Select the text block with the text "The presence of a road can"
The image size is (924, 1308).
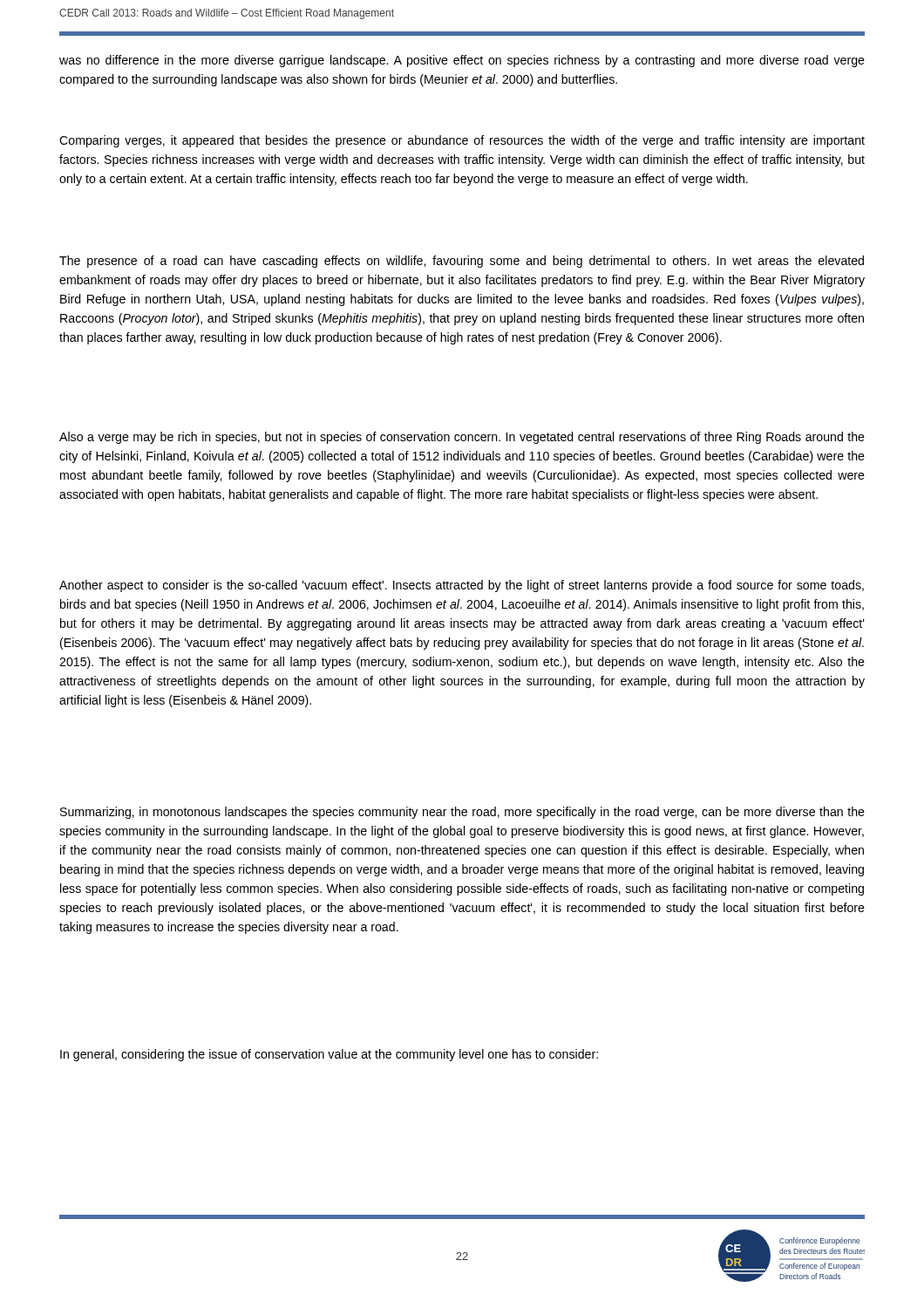(462, 299)
